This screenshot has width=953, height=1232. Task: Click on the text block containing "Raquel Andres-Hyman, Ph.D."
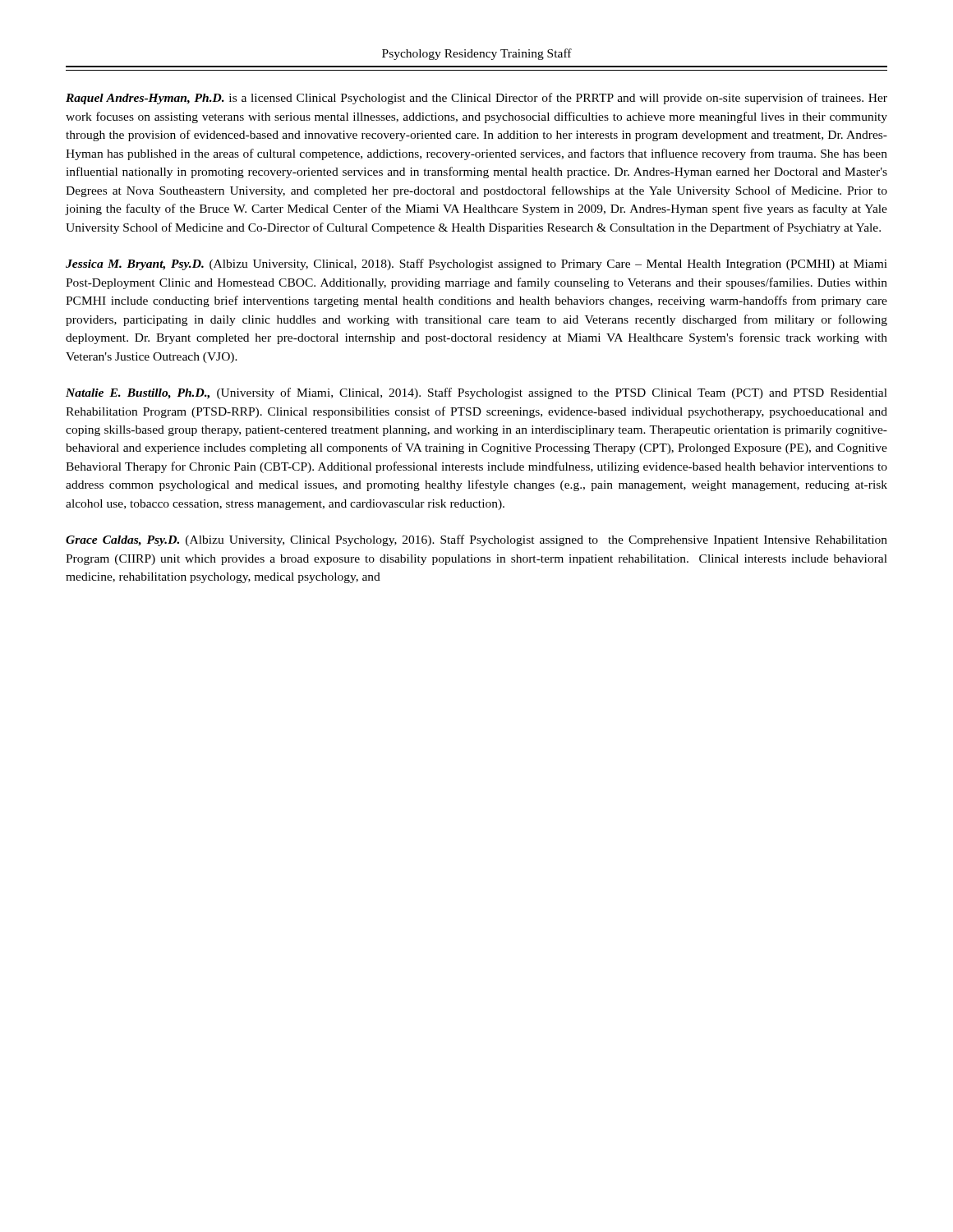pyautogui.click(x=476, y=163)
